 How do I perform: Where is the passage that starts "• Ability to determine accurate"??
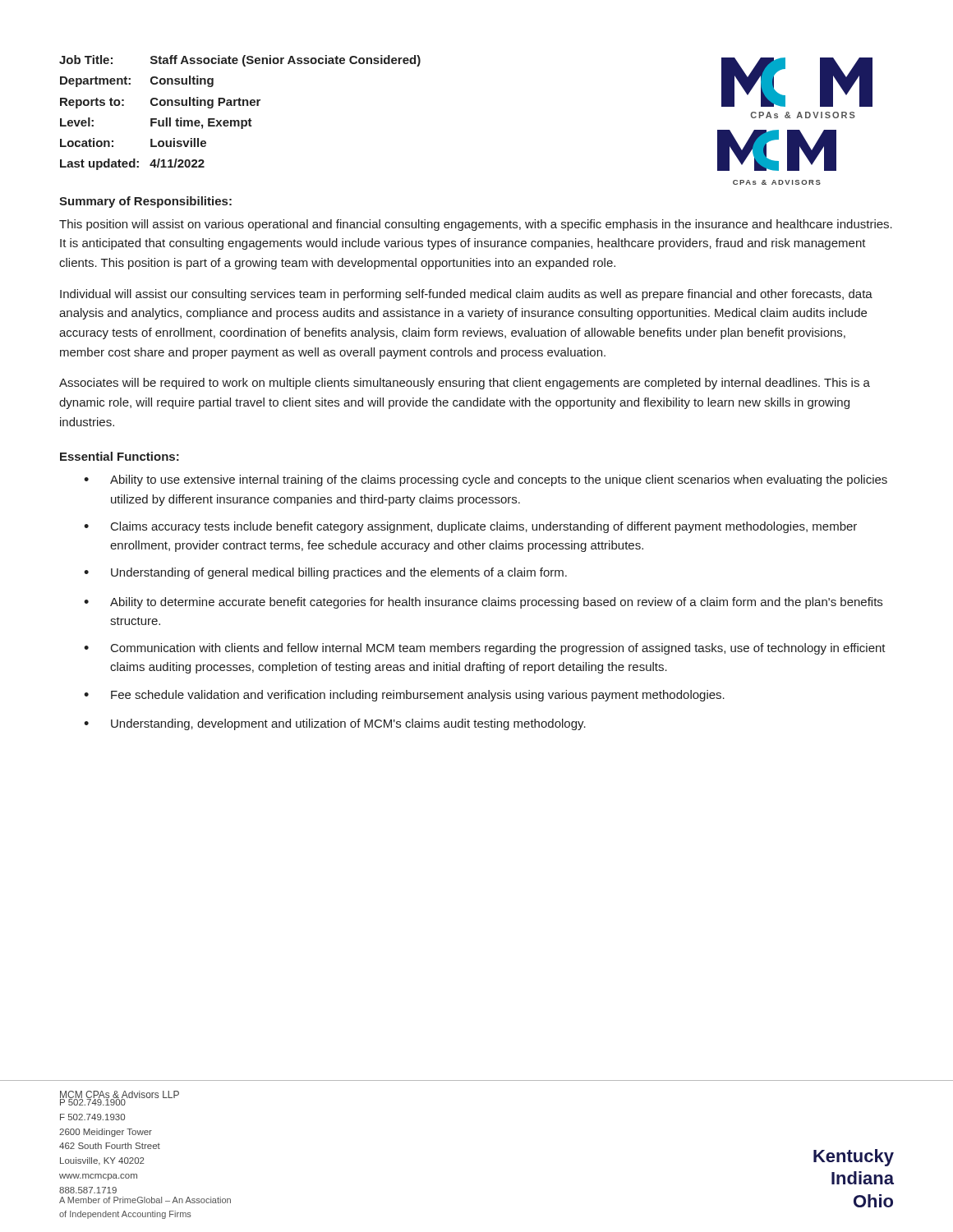click(489, 611)
